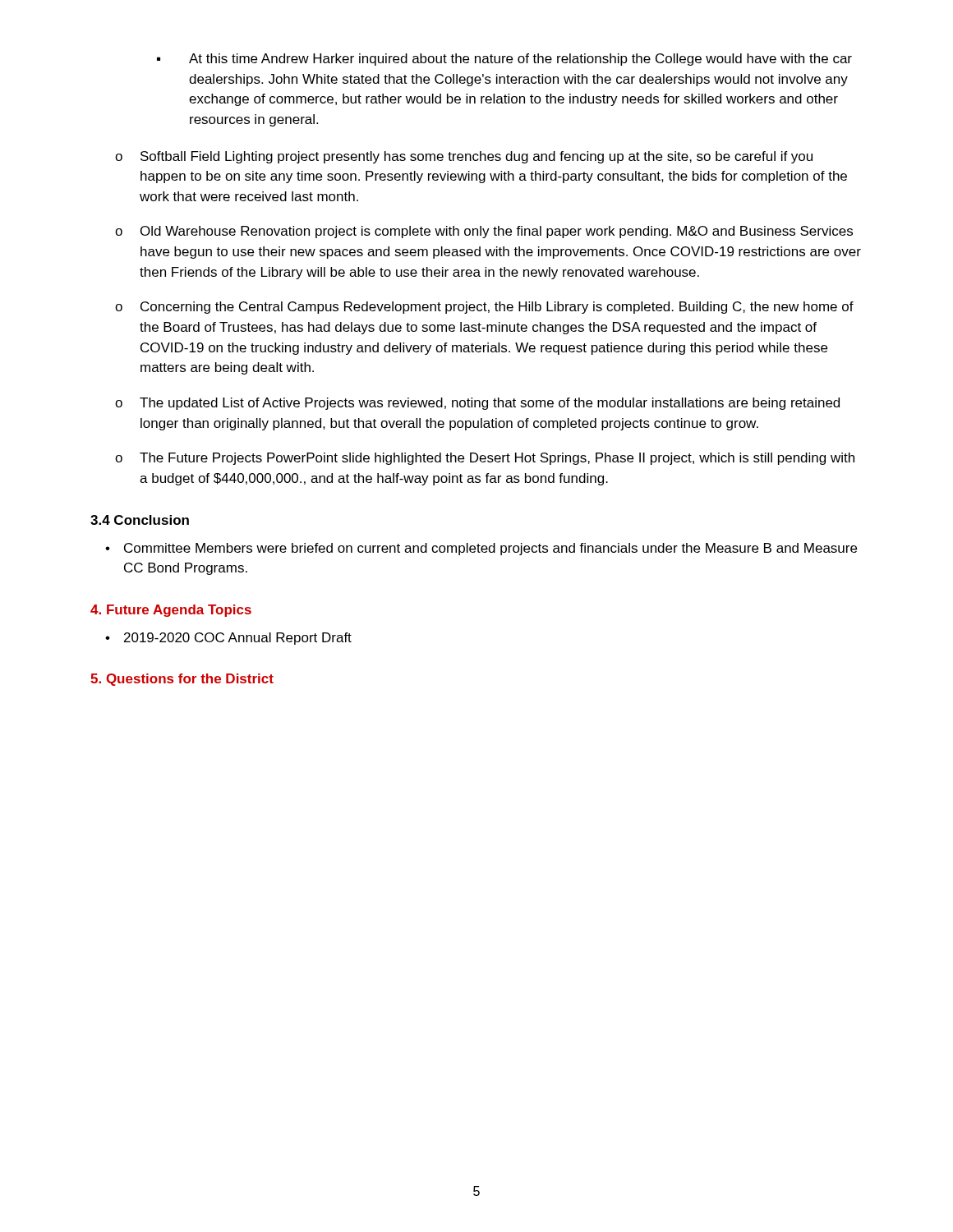Viewport: 953px width, 1232px height.
Task: Locate the list item that says "At this time"
Action: point(526,90)
